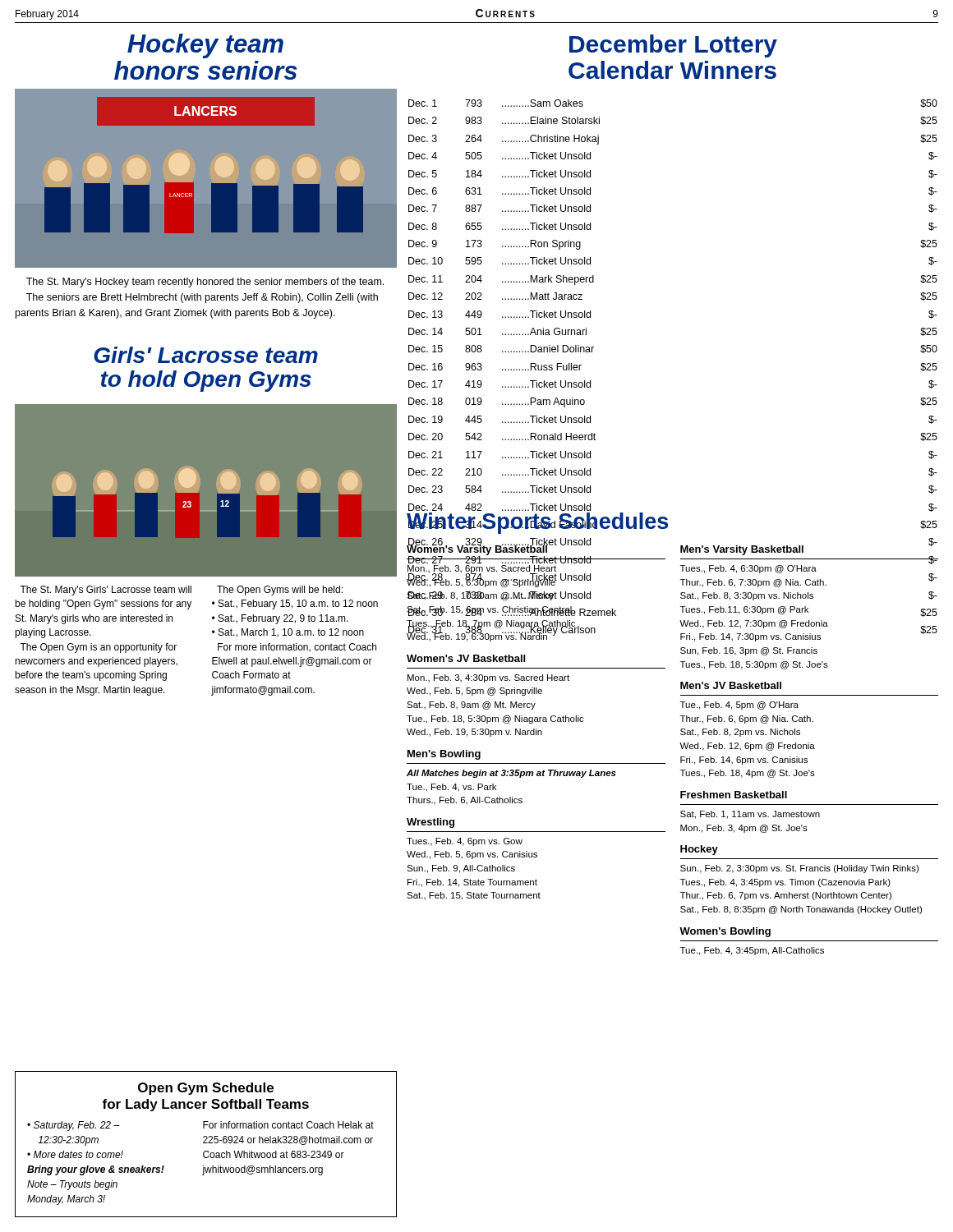
Task: Point to the block beginning "All Matches begin"
Action: click(x=511, y=787)
